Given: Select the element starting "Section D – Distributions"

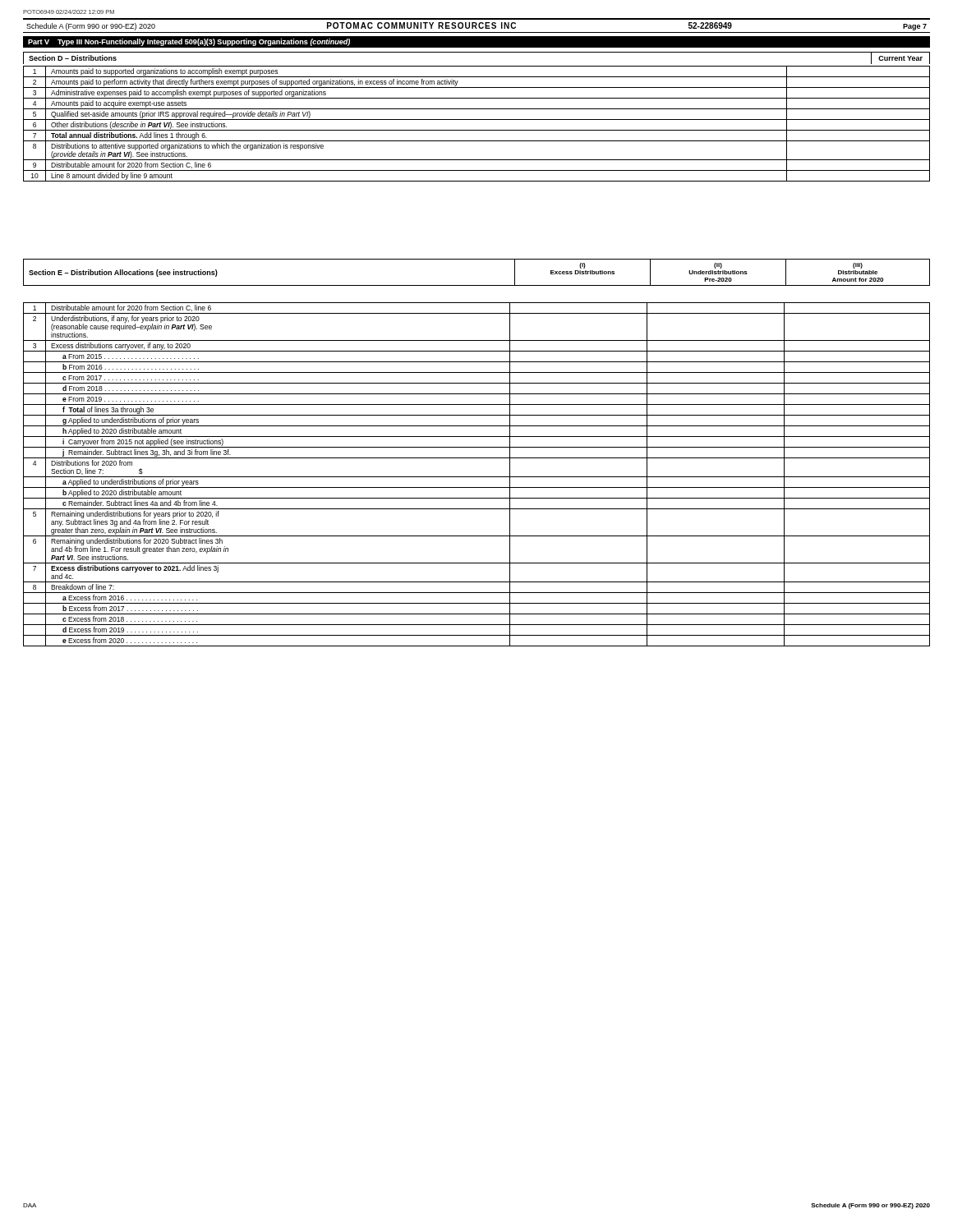Looking at the screenshot, I should pyautogui.click(x=476, y=58).
